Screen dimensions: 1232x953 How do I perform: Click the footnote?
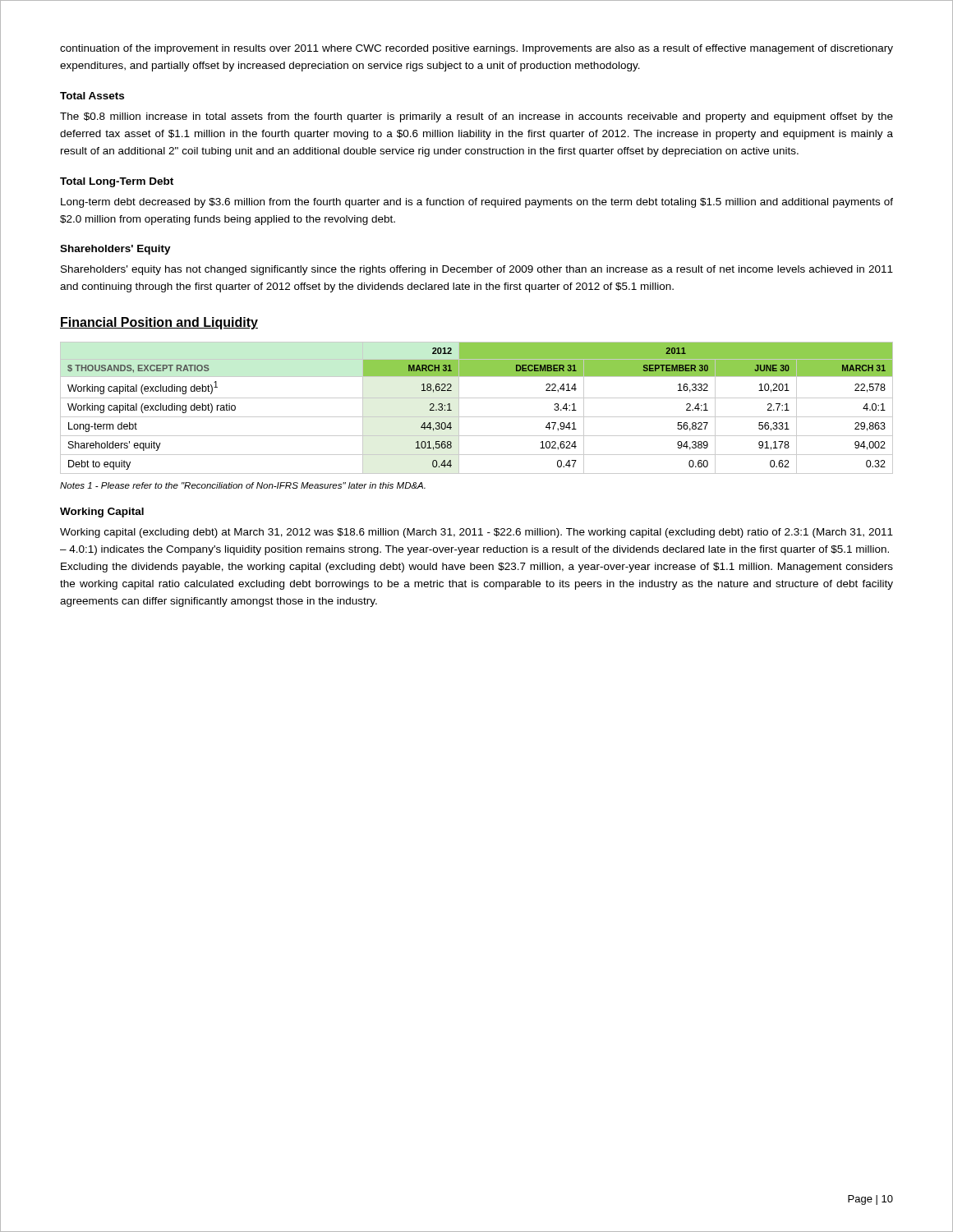point(243,486)
